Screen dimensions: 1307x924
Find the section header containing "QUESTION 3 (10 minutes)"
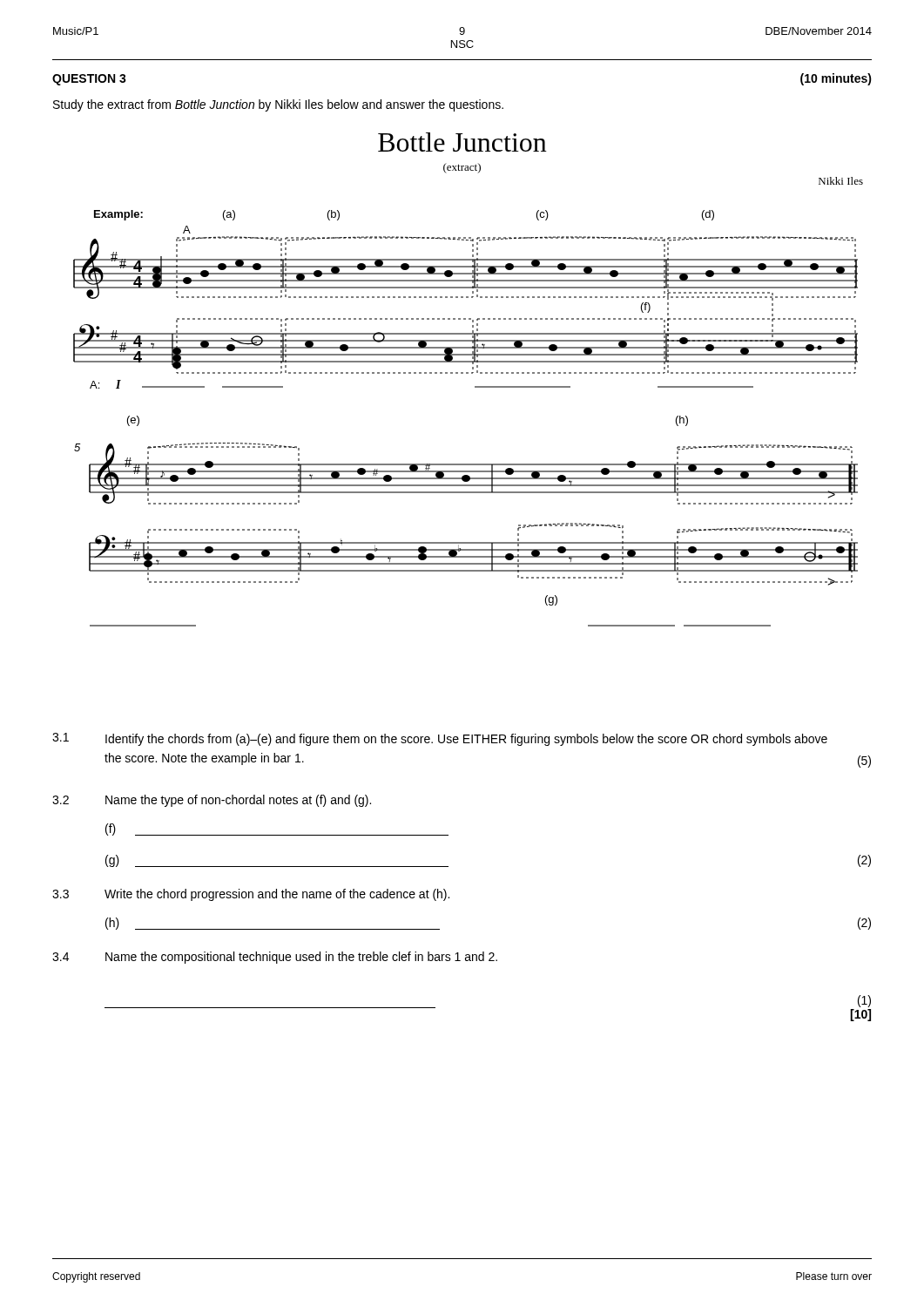tap(90, 79)
